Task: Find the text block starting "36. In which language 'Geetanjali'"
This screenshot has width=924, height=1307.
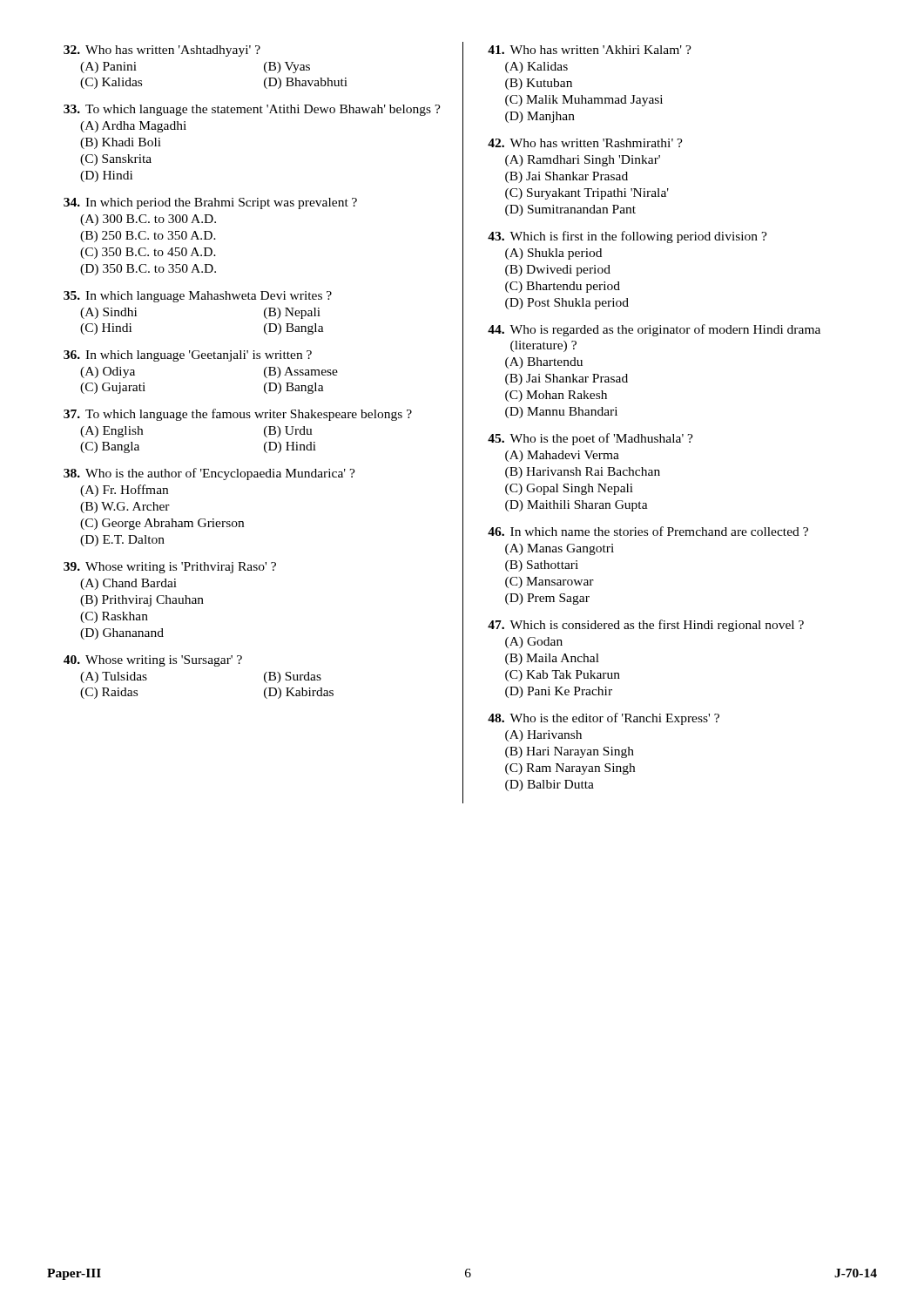Action: point(188,356)
